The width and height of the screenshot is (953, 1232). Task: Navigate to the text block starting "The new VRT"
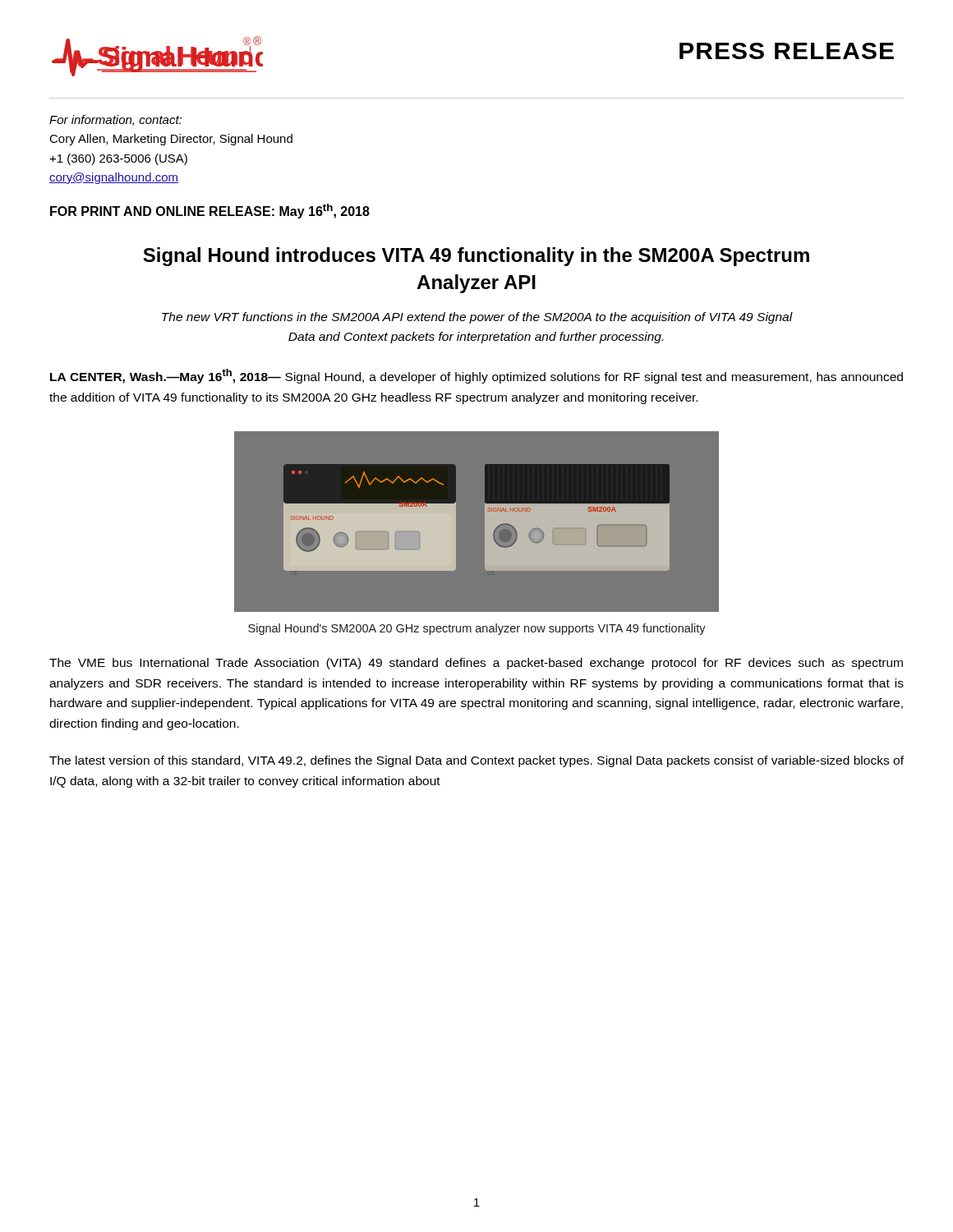[476, 327]
